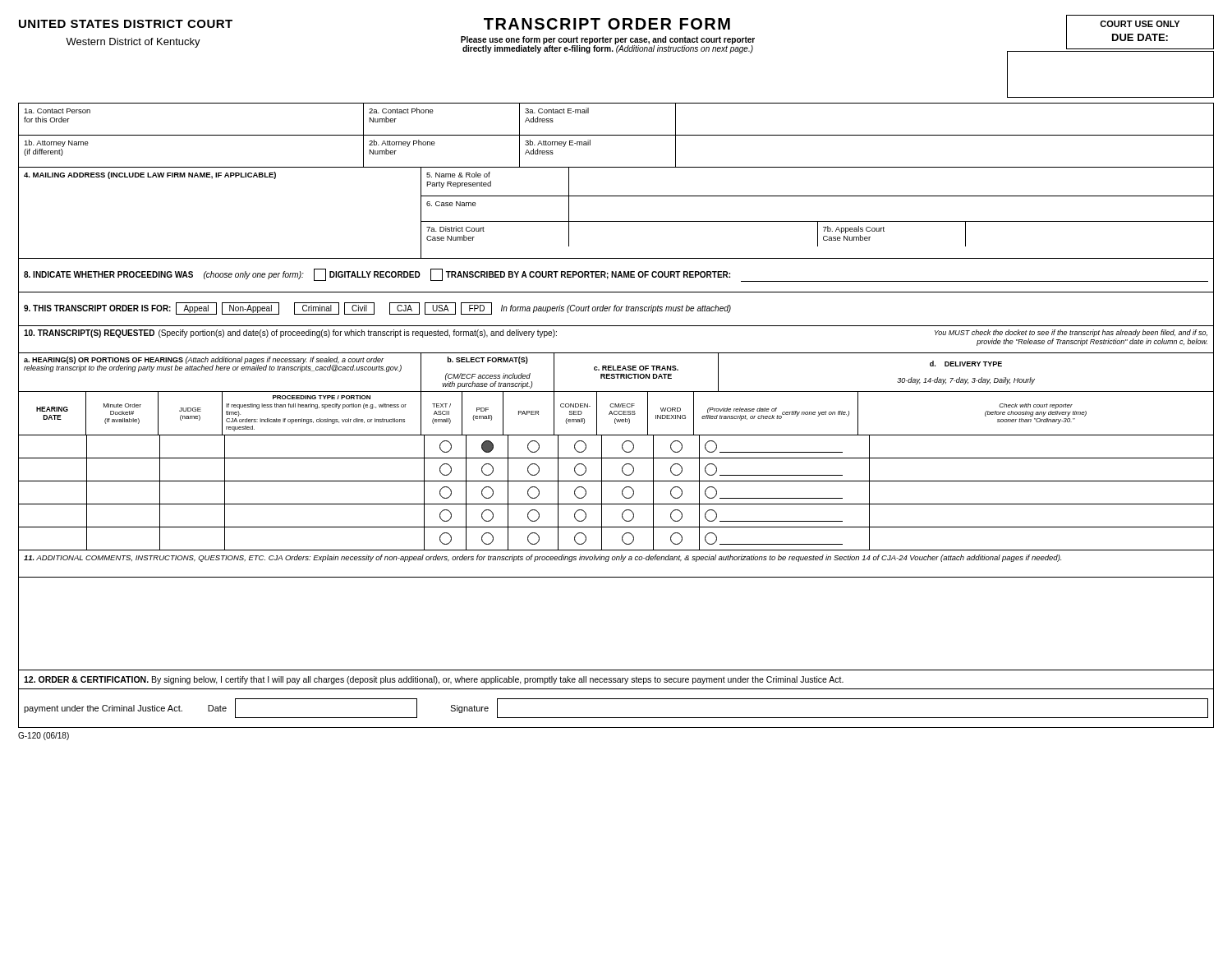
Task: Locate the text block that reads "TRANSCRIPT(S) REQUESTED(Specify portion(s) and date(s) of"
Action: pos(264,336)
